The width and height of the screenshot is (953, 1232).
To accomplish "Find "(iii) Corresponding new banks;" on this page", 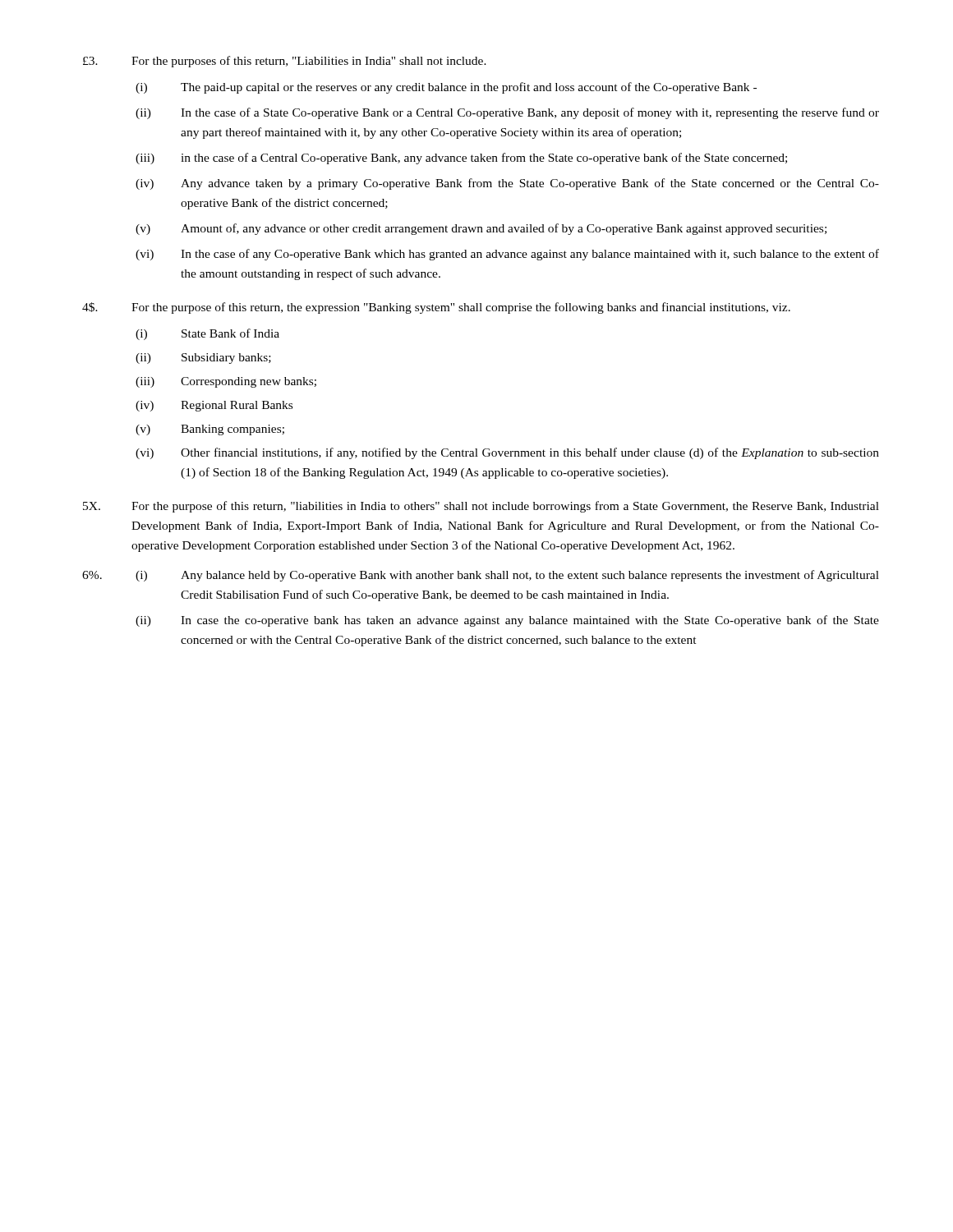I will (224, 381).
